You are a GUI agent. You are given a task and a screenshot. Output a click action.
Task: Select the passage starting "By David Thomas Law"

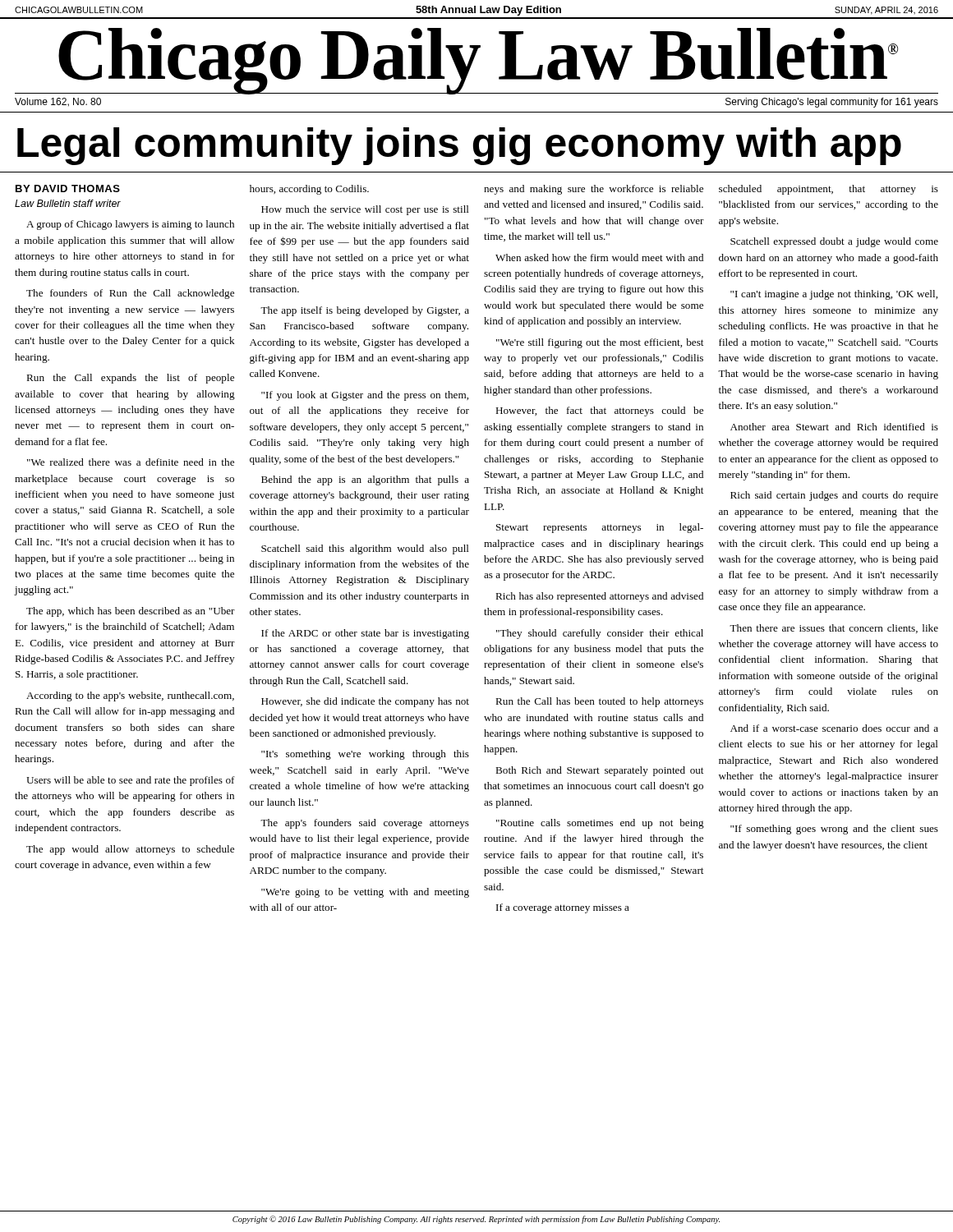pos(125,527)
